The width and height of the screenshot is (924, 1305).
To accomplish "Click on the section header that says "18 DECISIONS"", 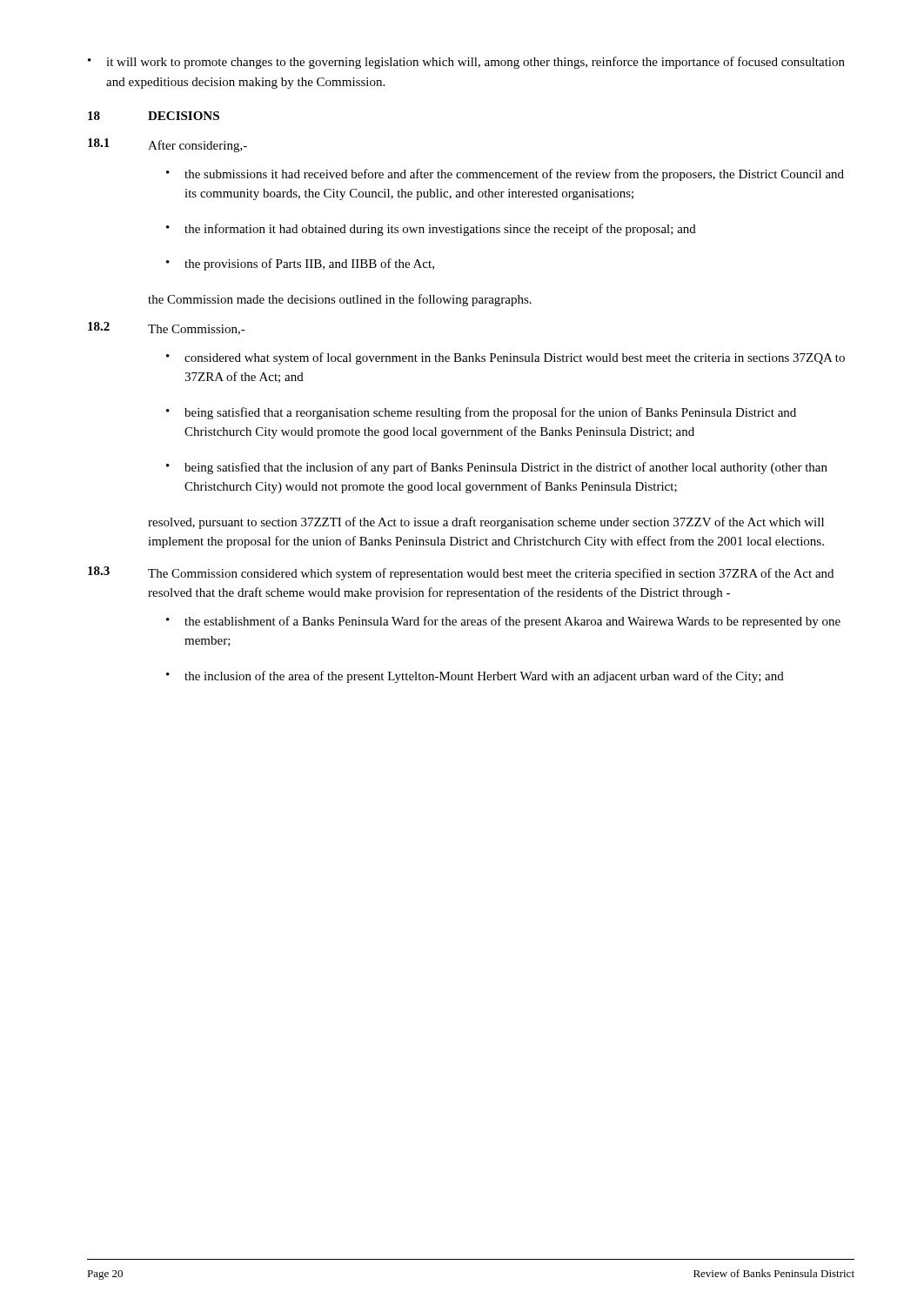I will pos(153,116).
